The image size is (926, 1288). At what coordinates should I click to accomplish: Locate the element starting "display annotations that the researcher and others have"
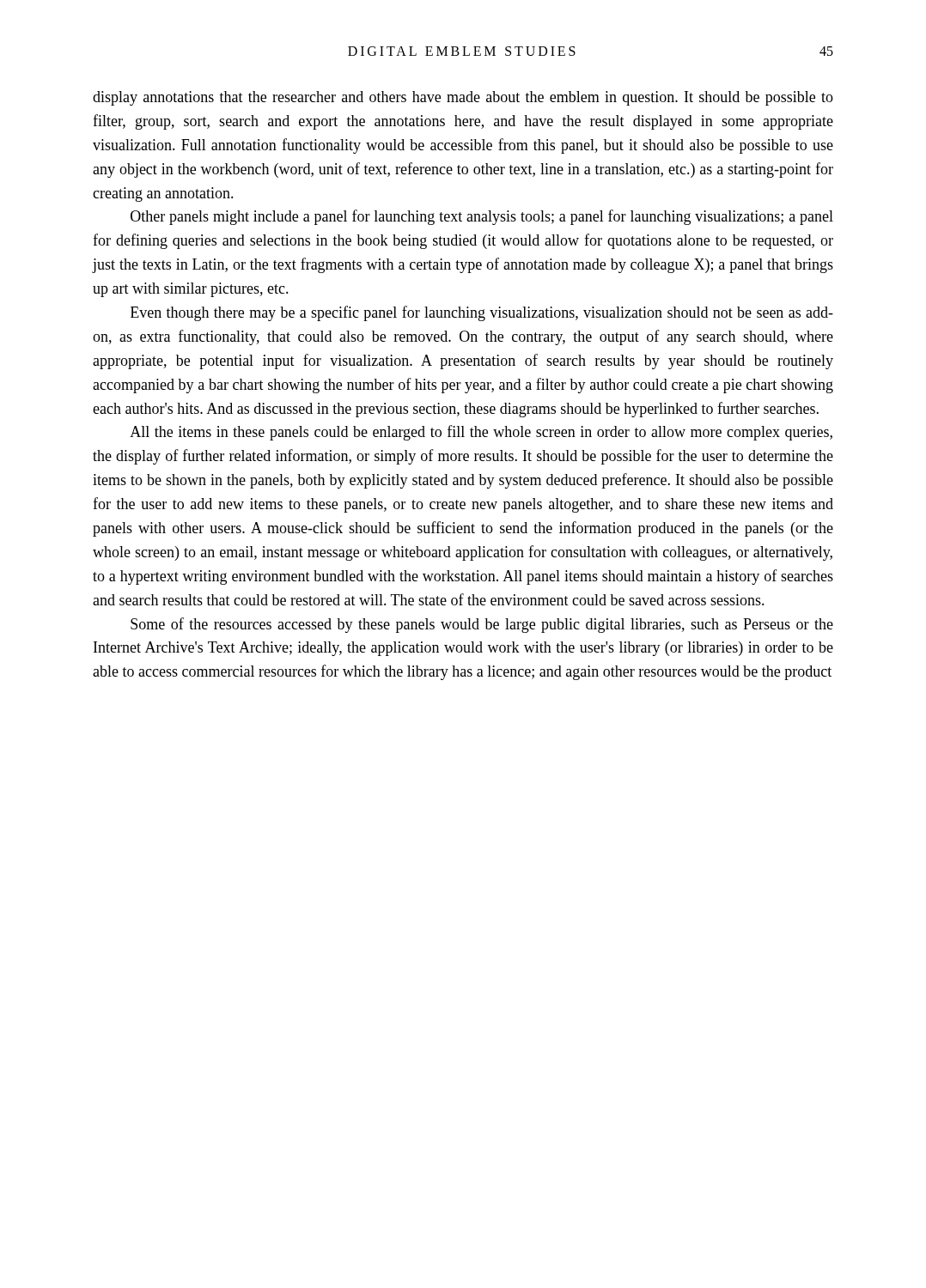coord(463,385)
